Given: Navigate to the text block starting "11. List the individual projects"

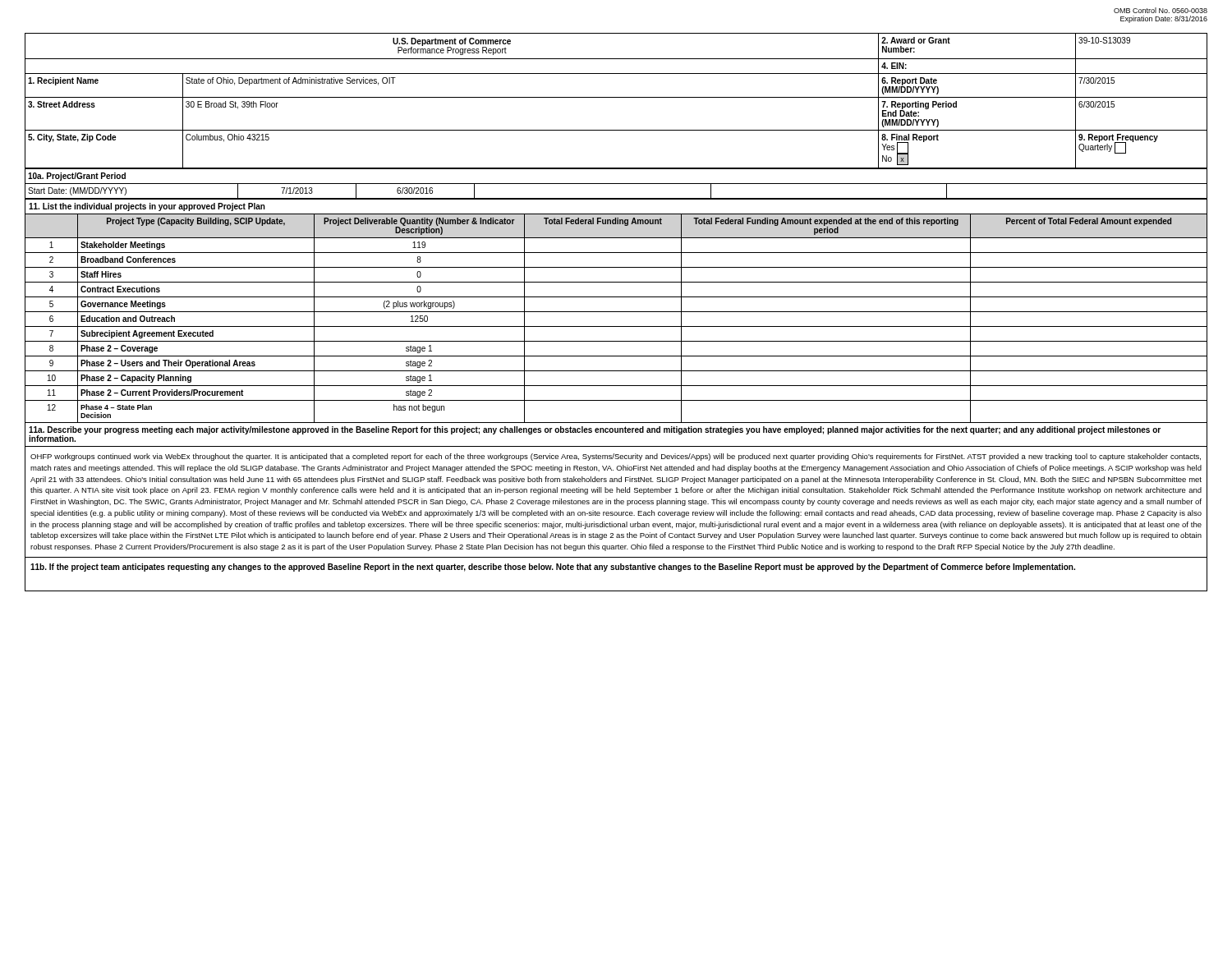Looking at the screenshot, I should pyautogui.click(x=147, y=207).
